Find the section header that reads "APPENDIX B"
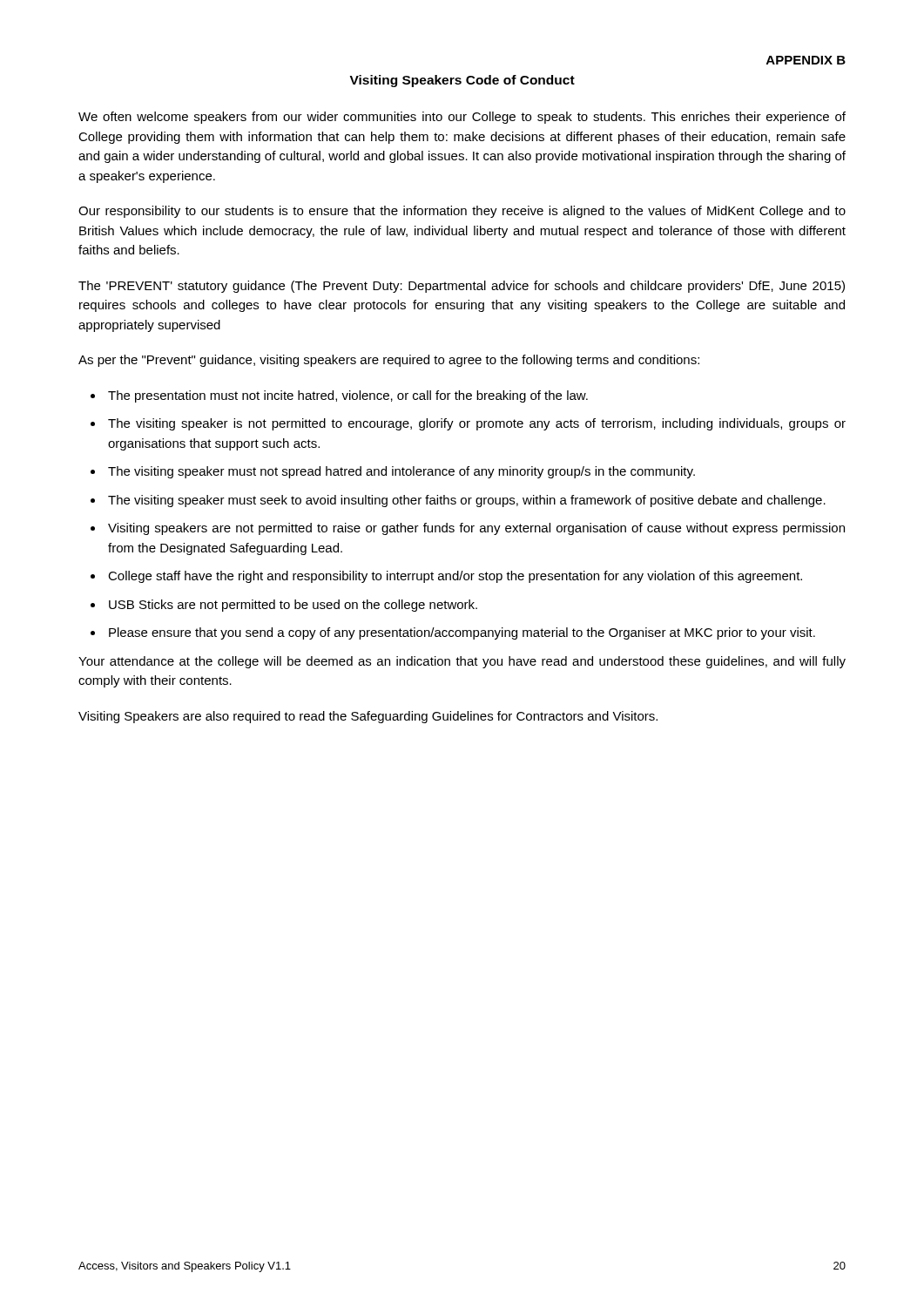Image resolution: width=924 pixels, height=1307 pixels. pos(806,60)
